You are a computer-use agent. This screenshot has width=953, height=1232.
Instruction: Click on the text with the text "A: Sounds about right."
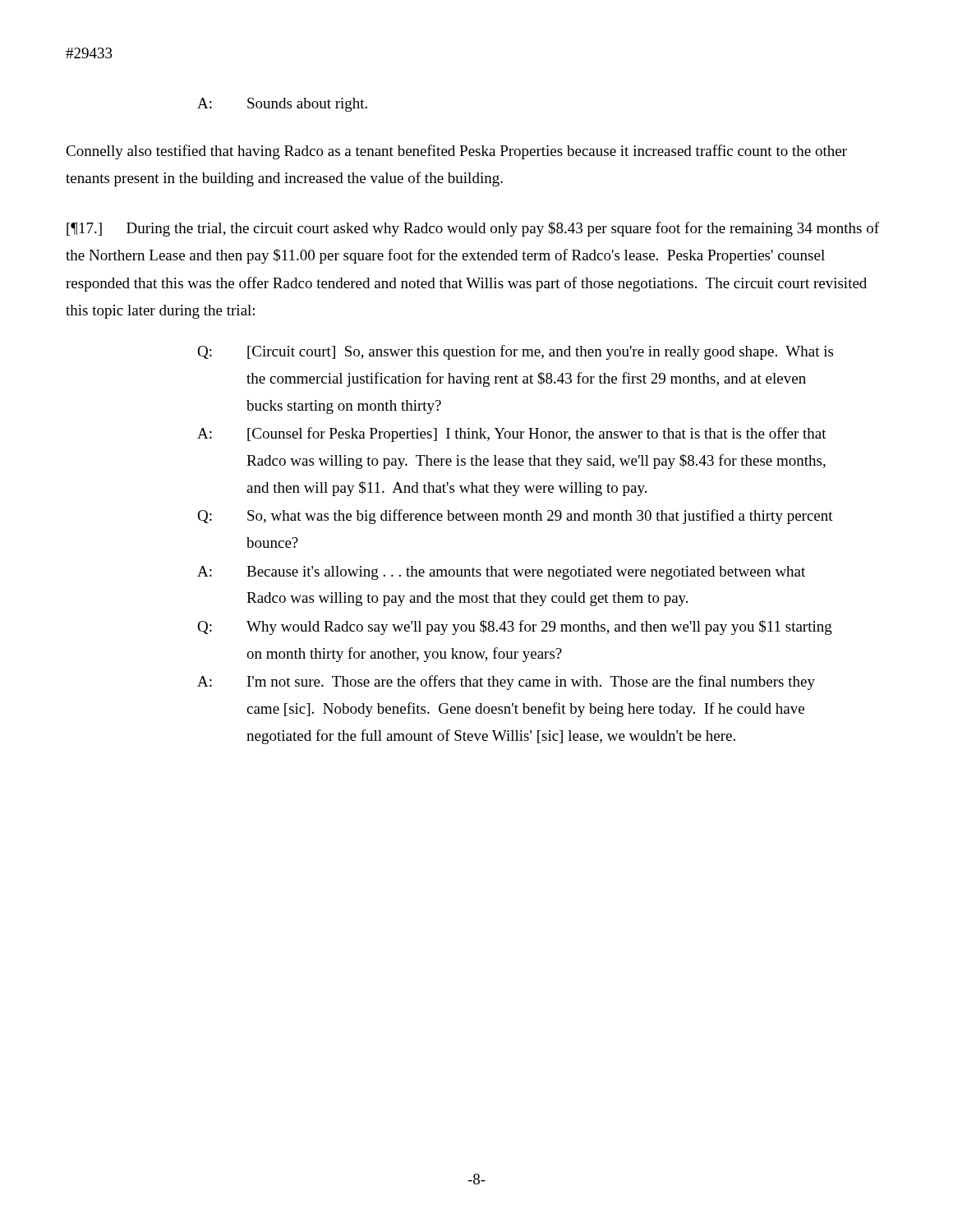tap(282, 105)
